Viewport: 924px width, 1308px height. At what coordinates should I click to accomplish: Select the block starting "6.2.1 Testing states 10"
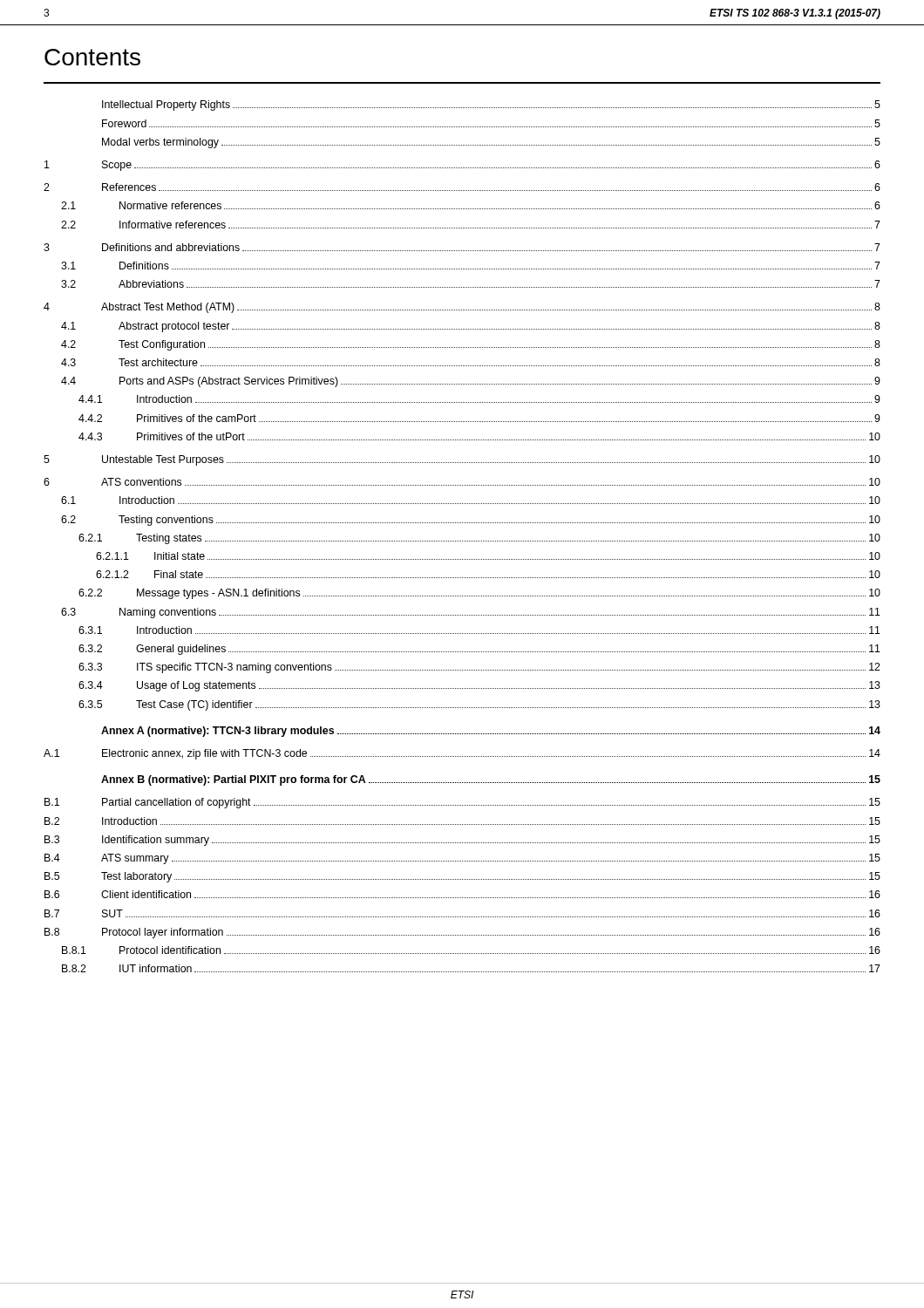click(x=462, y=538)
